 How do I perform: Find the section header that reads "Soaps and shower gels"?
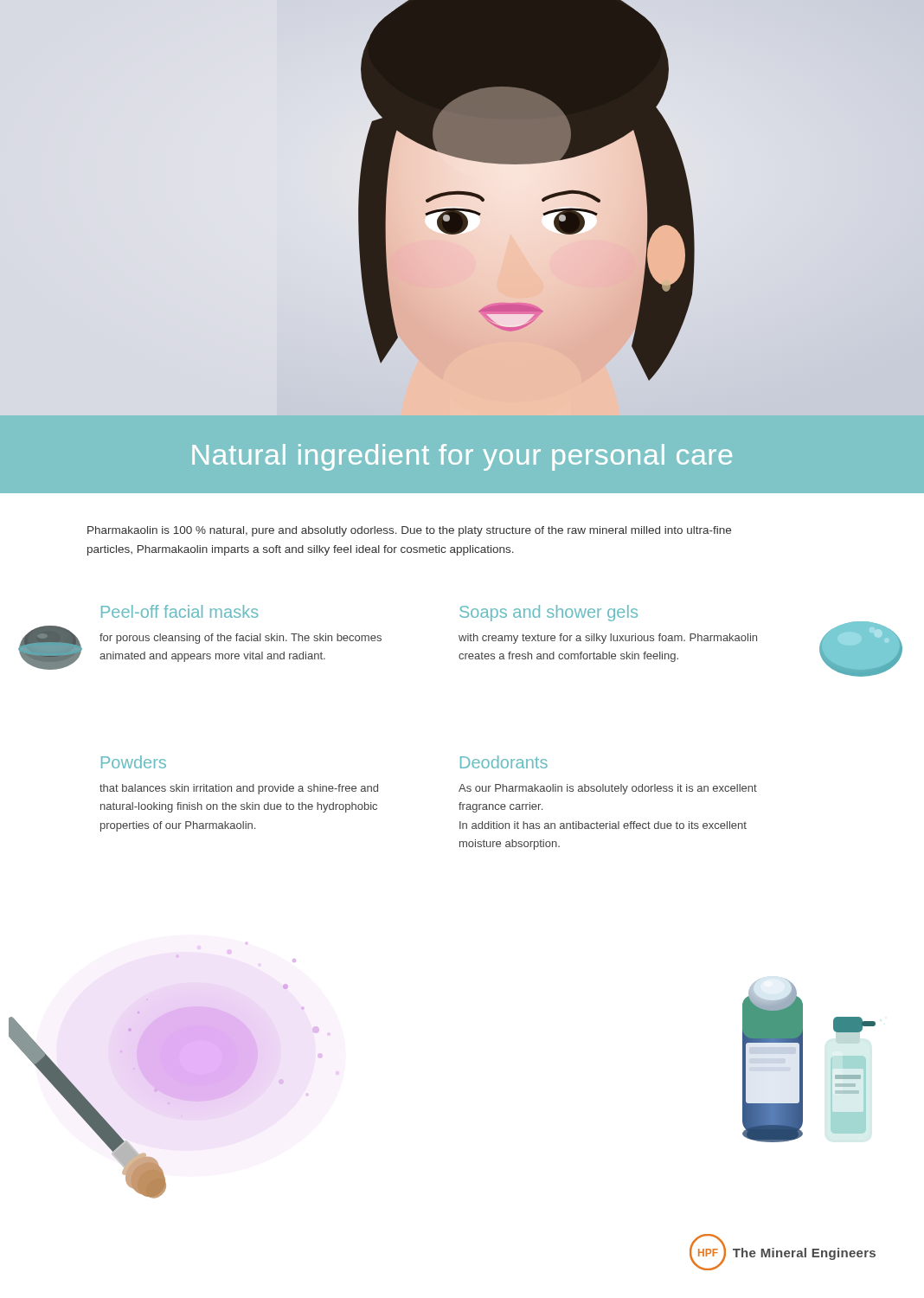[548, 612]
